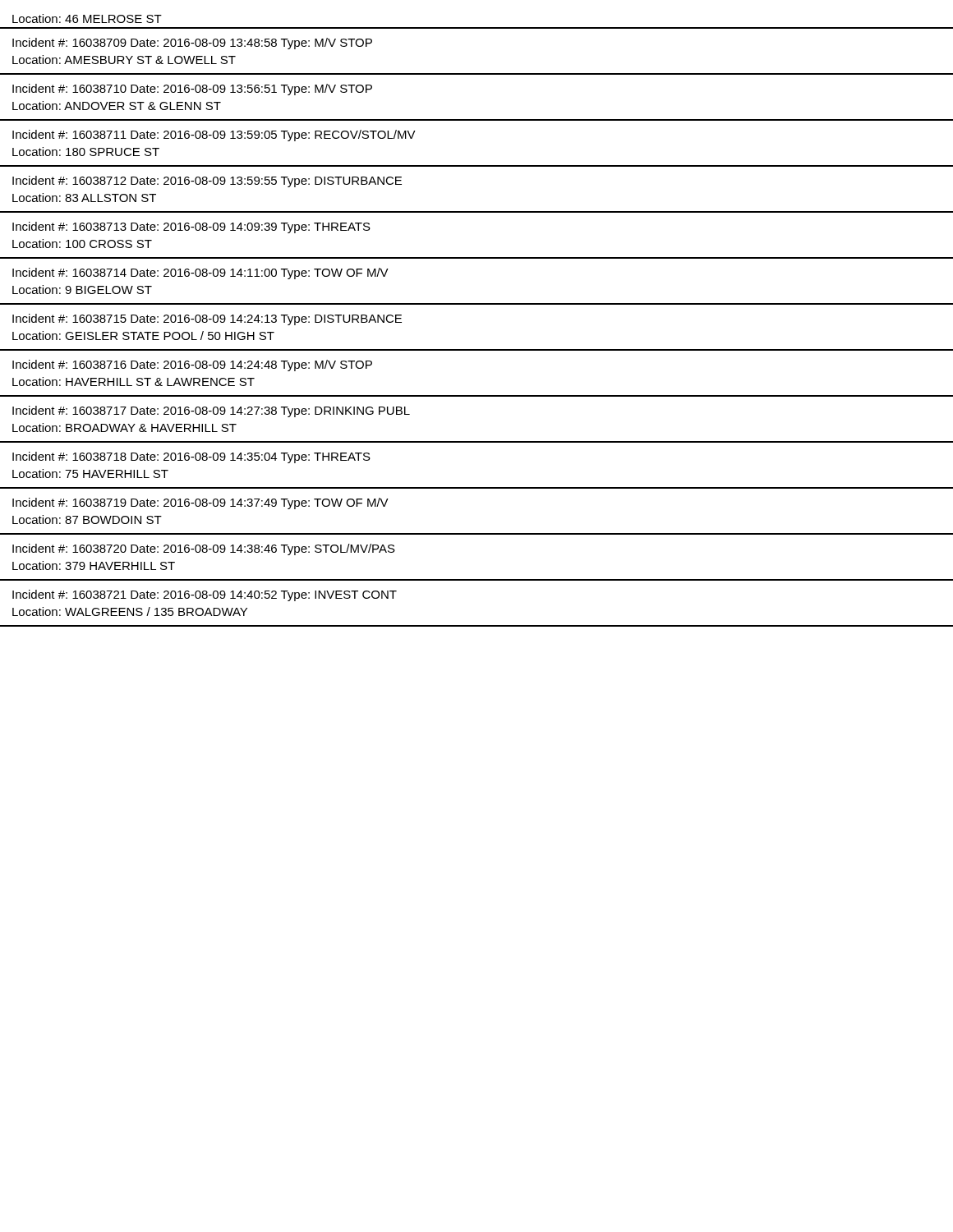Screen dimensions: 1232x953
Task: Point to the block beginning "Incident #: 16038712 Date: 2016-08-09 13:59:55 Type:"
Action: coord(207,182)
